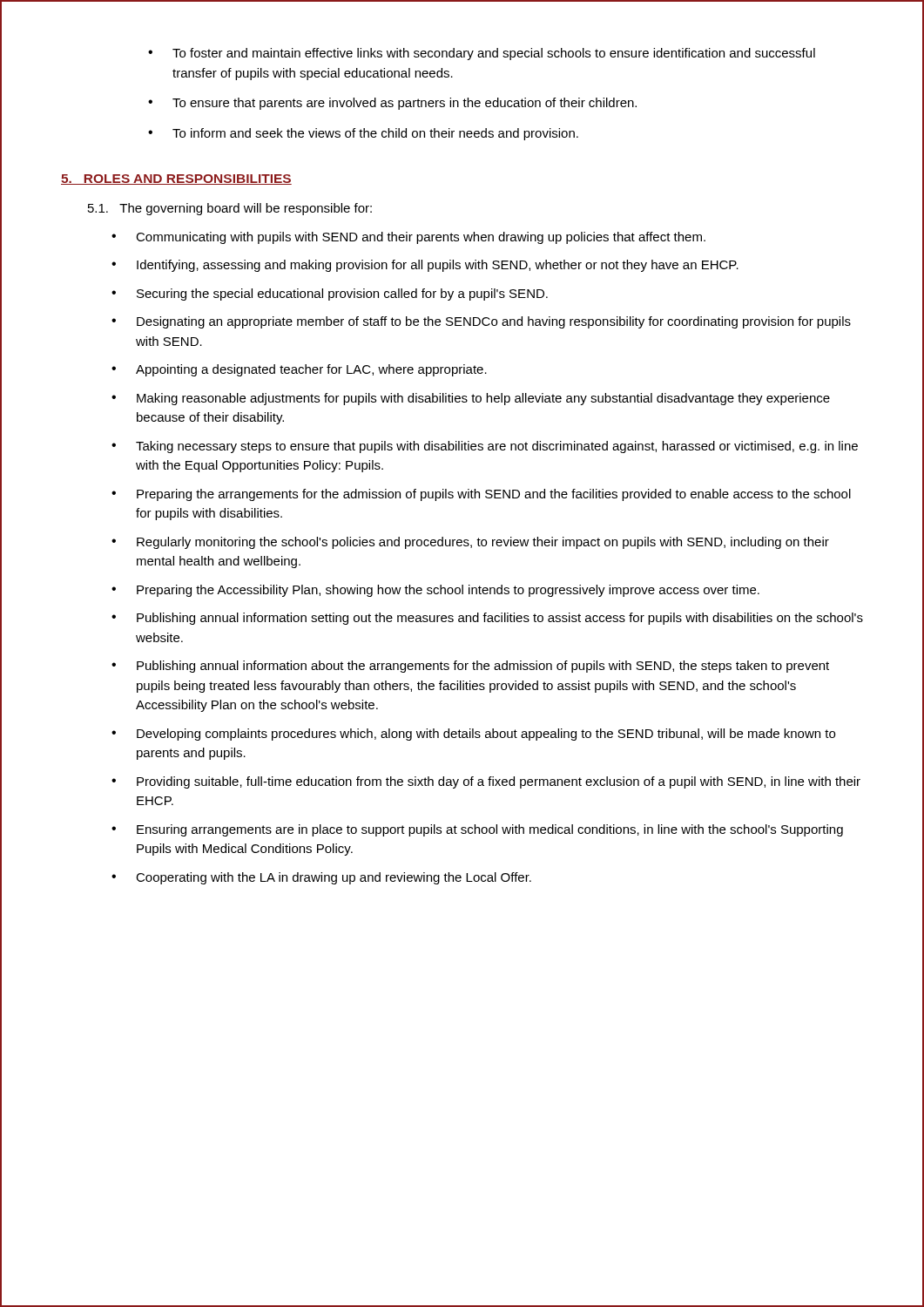Click the passage that begins "• Publishing annual information setting out"
The height and width of the screenshot is (1307, 924).
pos(487,628)
